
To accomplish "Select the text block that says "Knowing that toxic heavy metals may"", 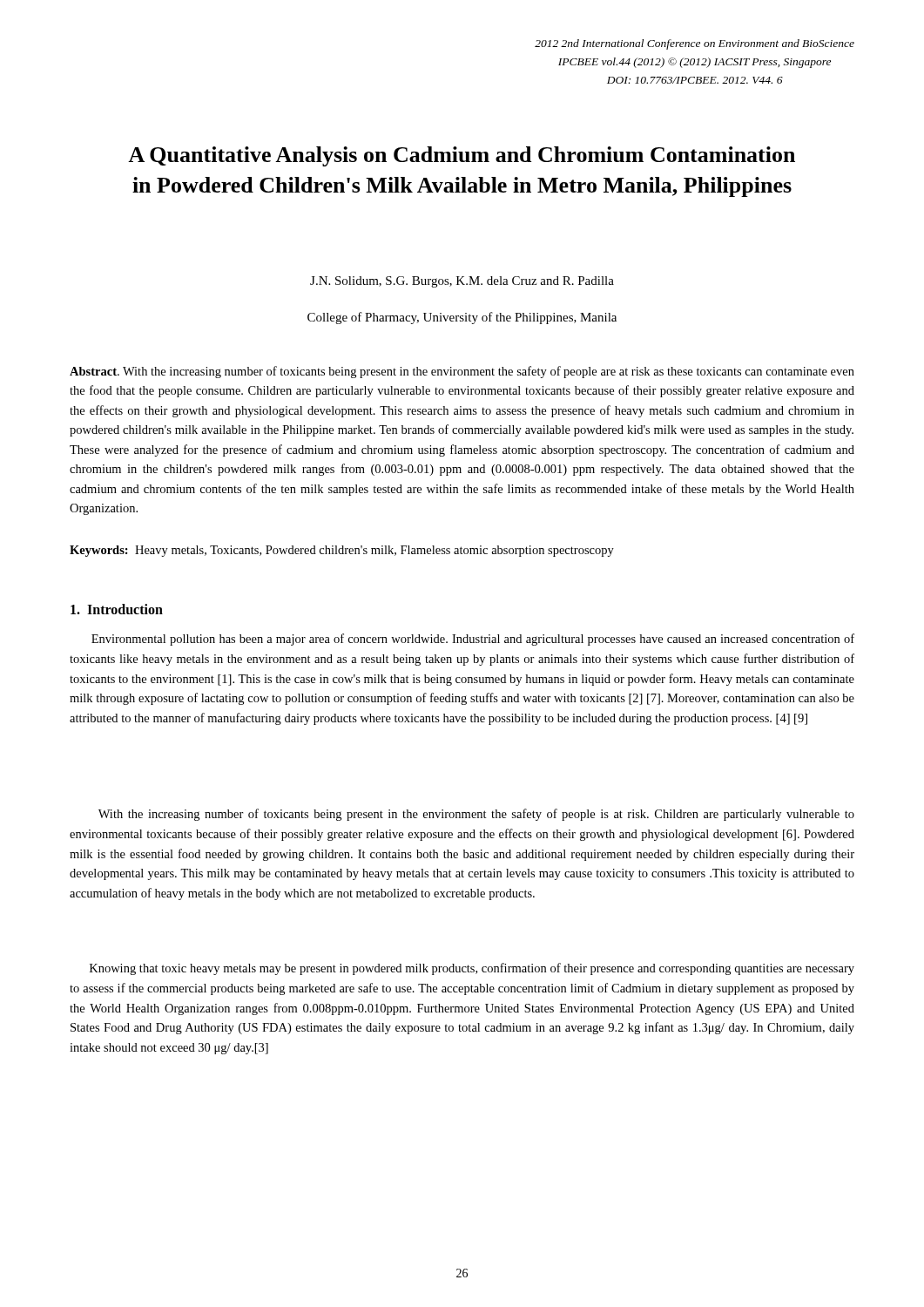I will pos(462,1008).
